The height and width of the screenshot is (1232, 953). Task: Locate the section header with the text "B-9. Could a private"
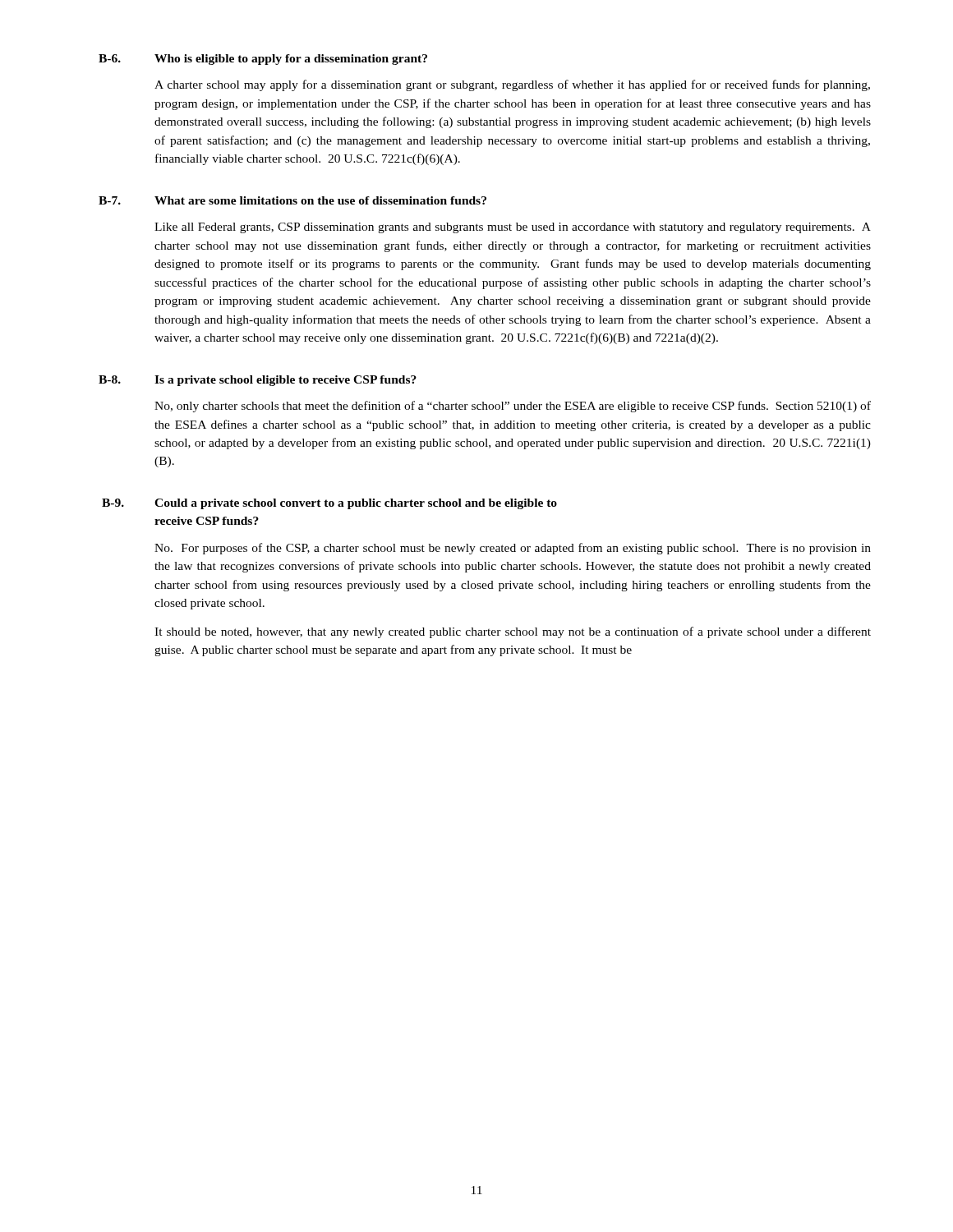(328, 512)
